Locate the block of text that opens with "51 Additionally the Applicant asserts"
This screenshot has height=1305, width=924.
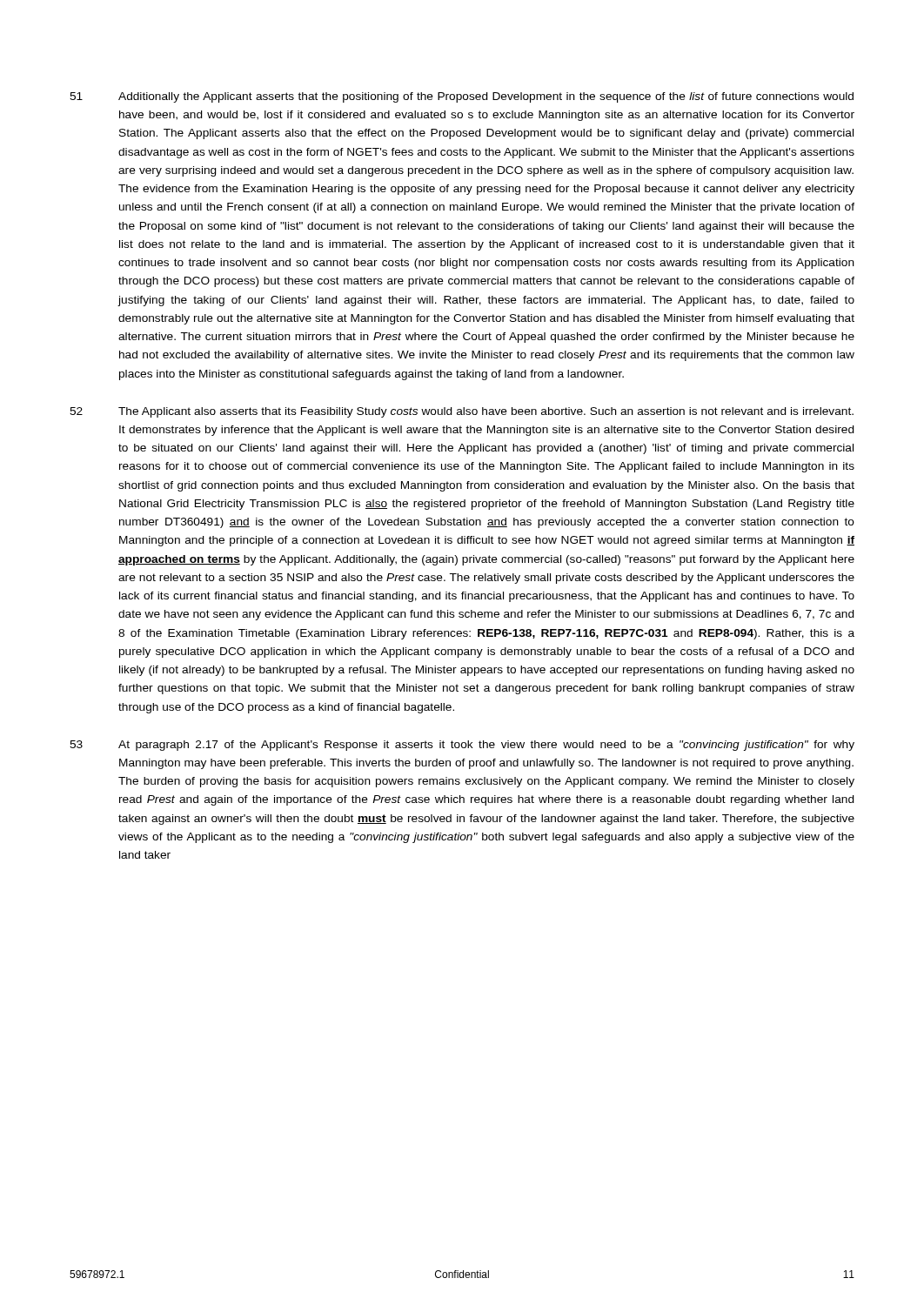(x=462, y=235)
